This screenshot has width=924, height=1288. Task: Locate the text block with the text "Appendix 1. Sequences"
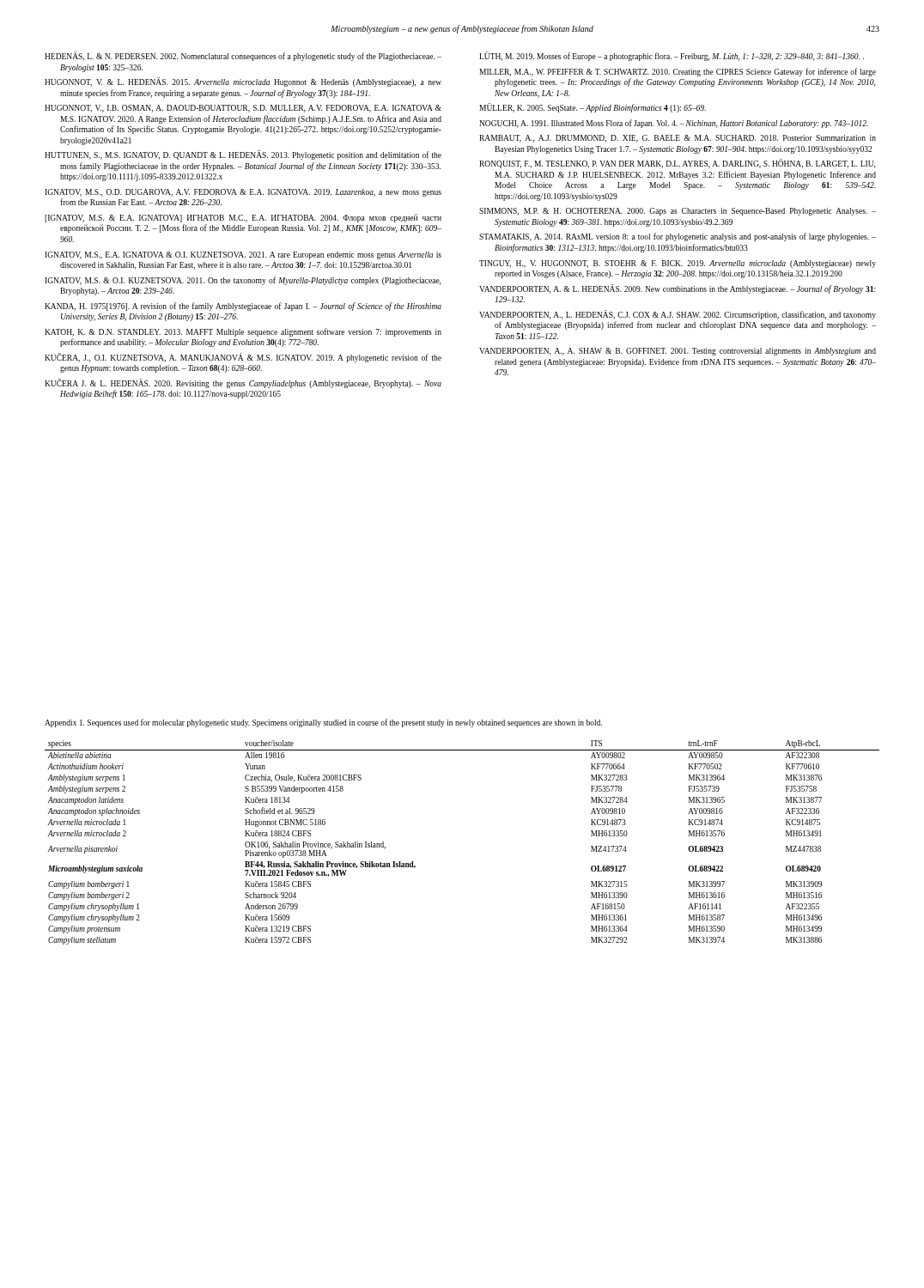324,723
